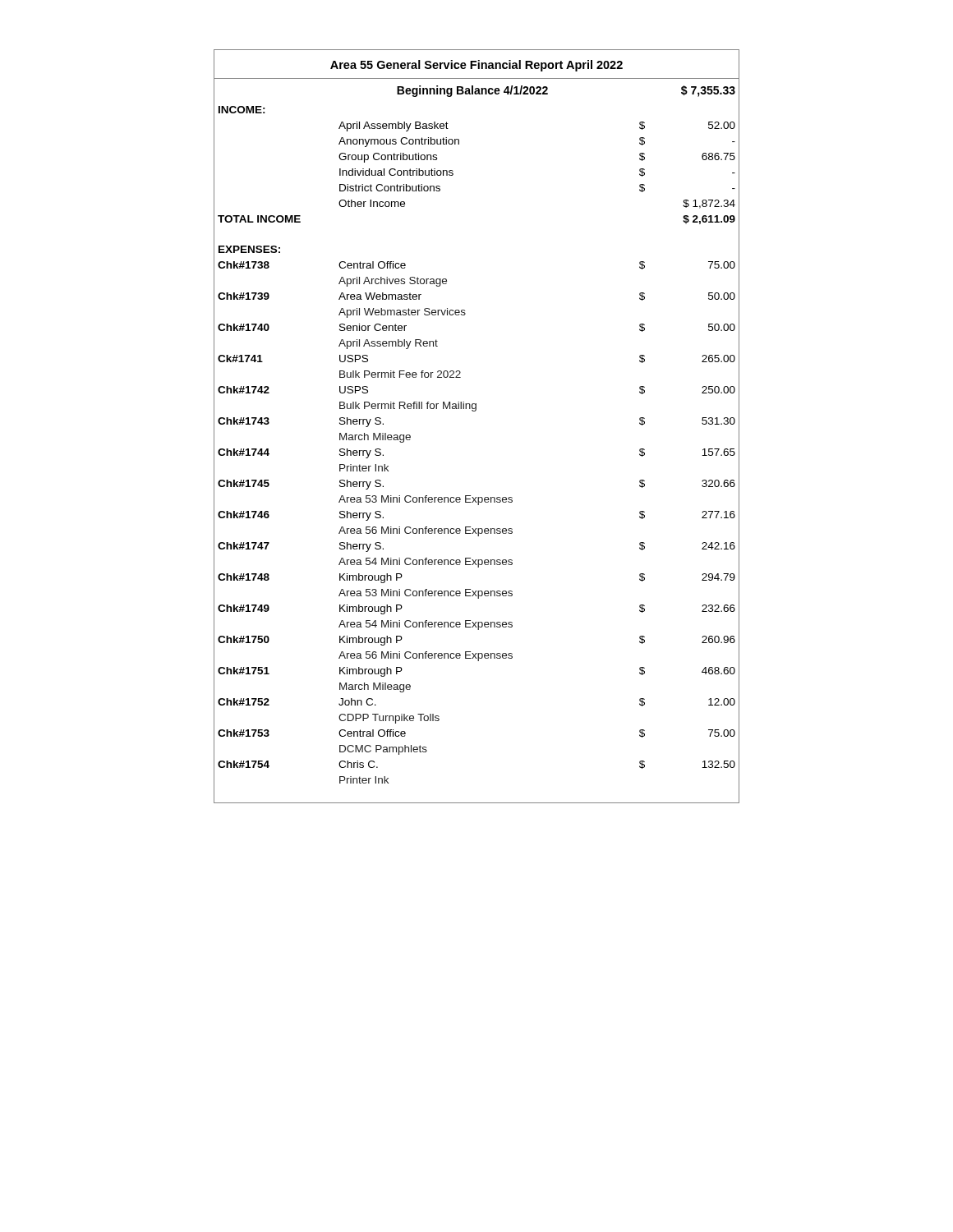Navigate to the element starting "Chk#1753 Central Office"
This screenshot has width=953, height=1232.
[x=239, y=732]
